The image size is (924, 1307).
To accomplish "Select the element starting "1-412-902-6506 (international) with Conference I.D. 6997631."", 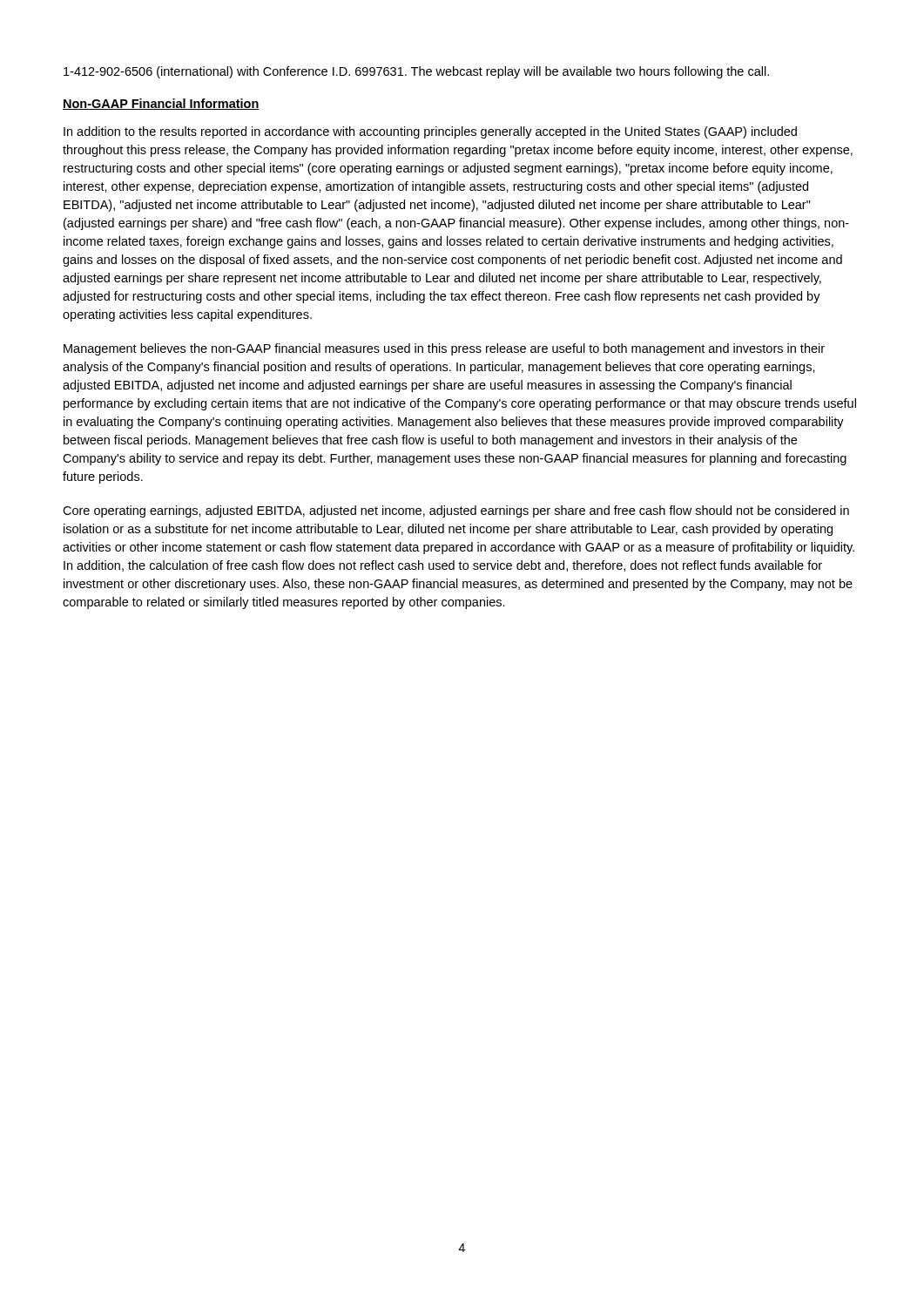I will coord(416,71).
